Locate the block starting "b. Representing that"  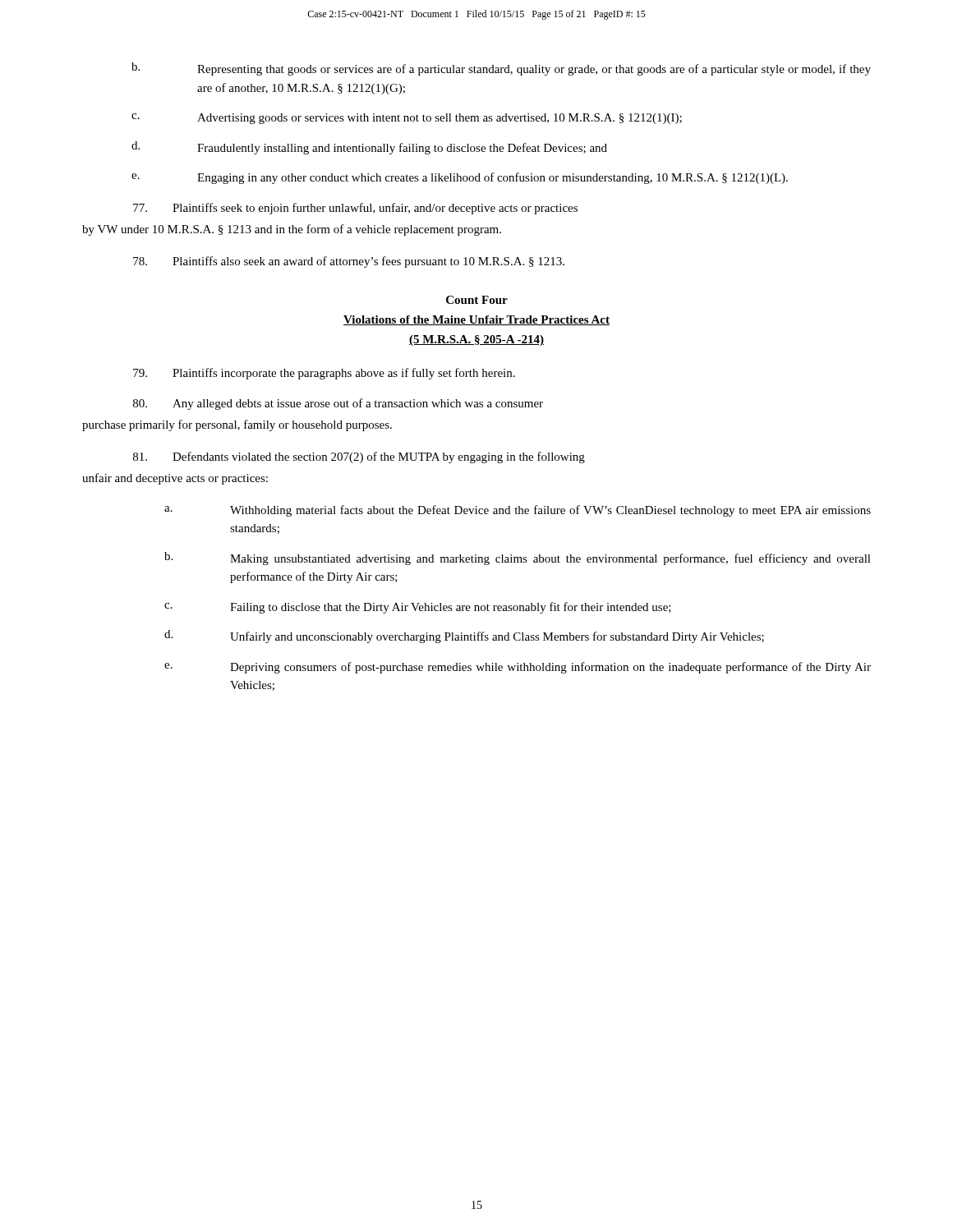click(476, 78)
